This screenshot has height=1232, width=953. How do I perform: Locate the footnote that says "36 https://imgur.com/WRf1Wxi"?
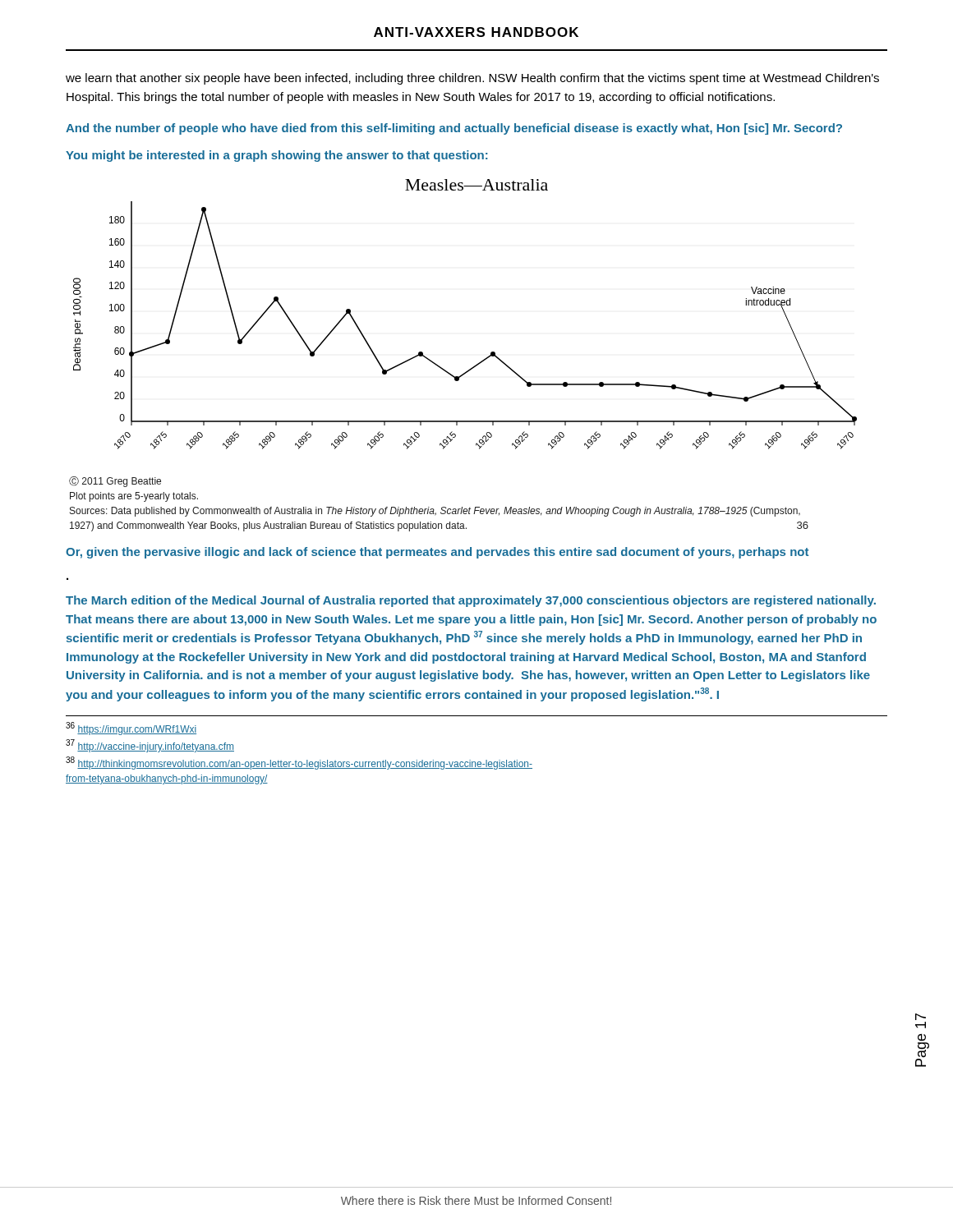[131, 728]
